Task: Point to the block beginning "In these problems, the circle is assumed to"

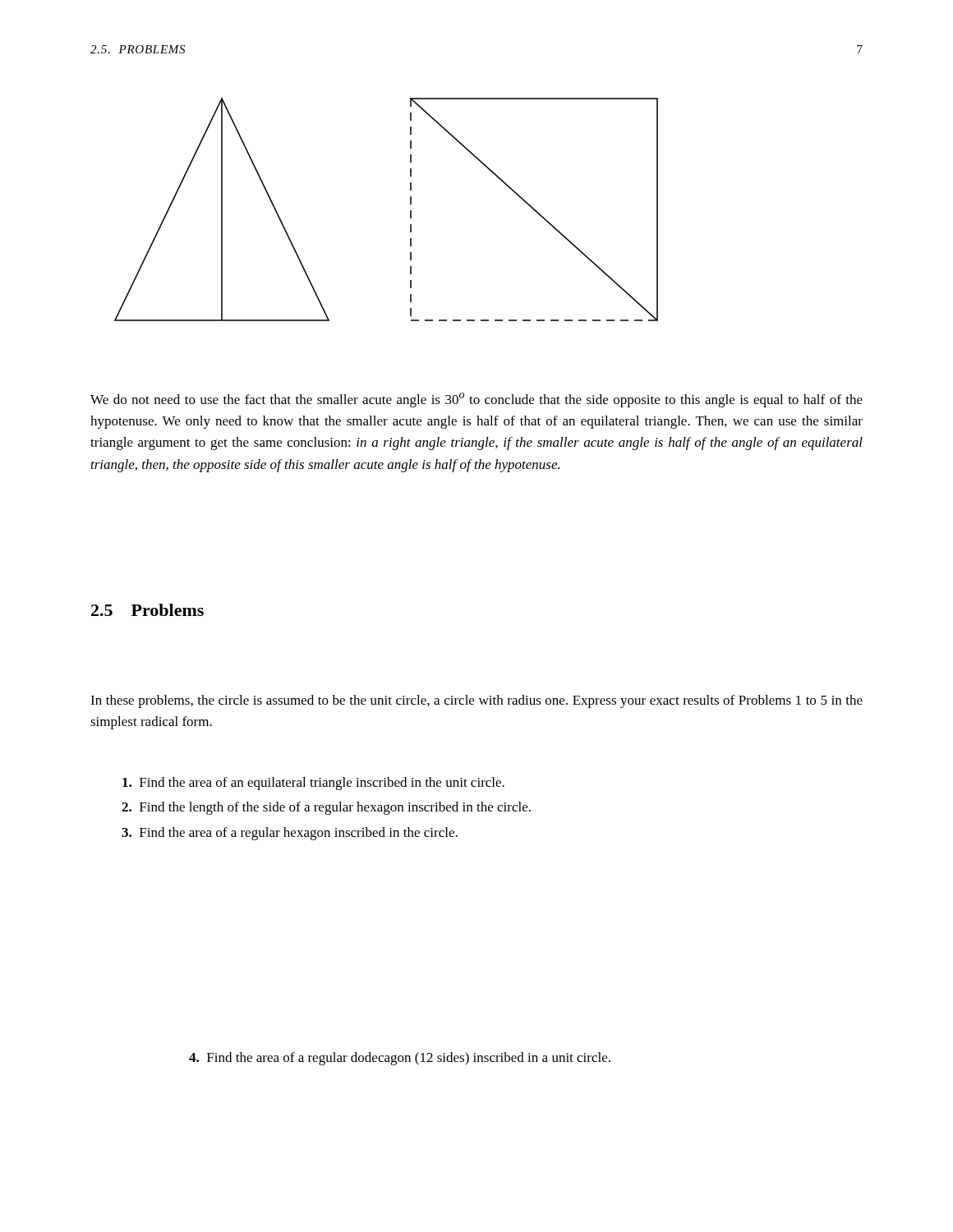Action: pos(476,711)
